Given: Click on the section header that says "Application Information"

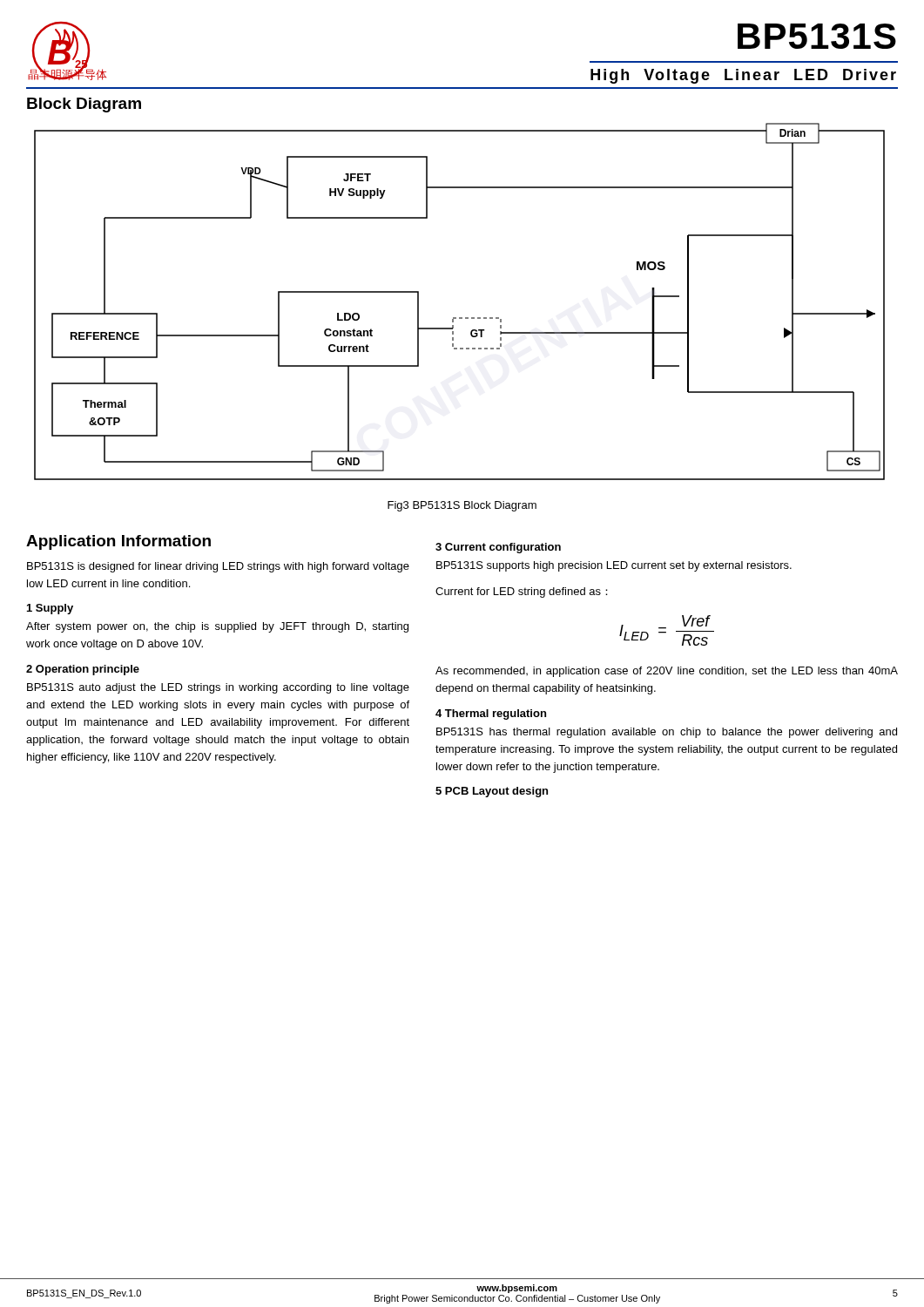Looking at the screenshot, I should click(119, 541).
